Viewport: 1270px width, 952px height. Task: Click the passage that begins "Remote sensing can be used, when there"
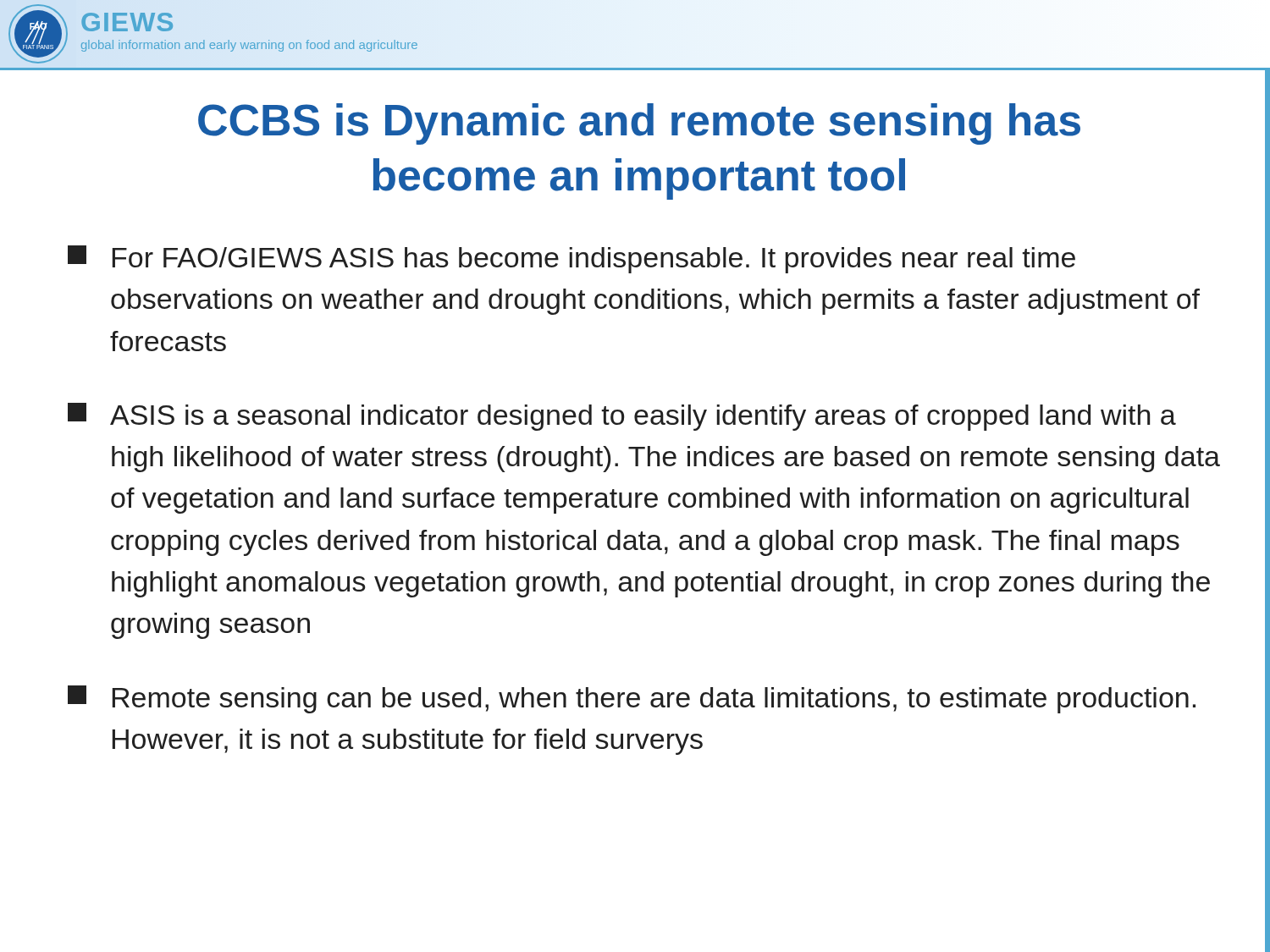648,718
